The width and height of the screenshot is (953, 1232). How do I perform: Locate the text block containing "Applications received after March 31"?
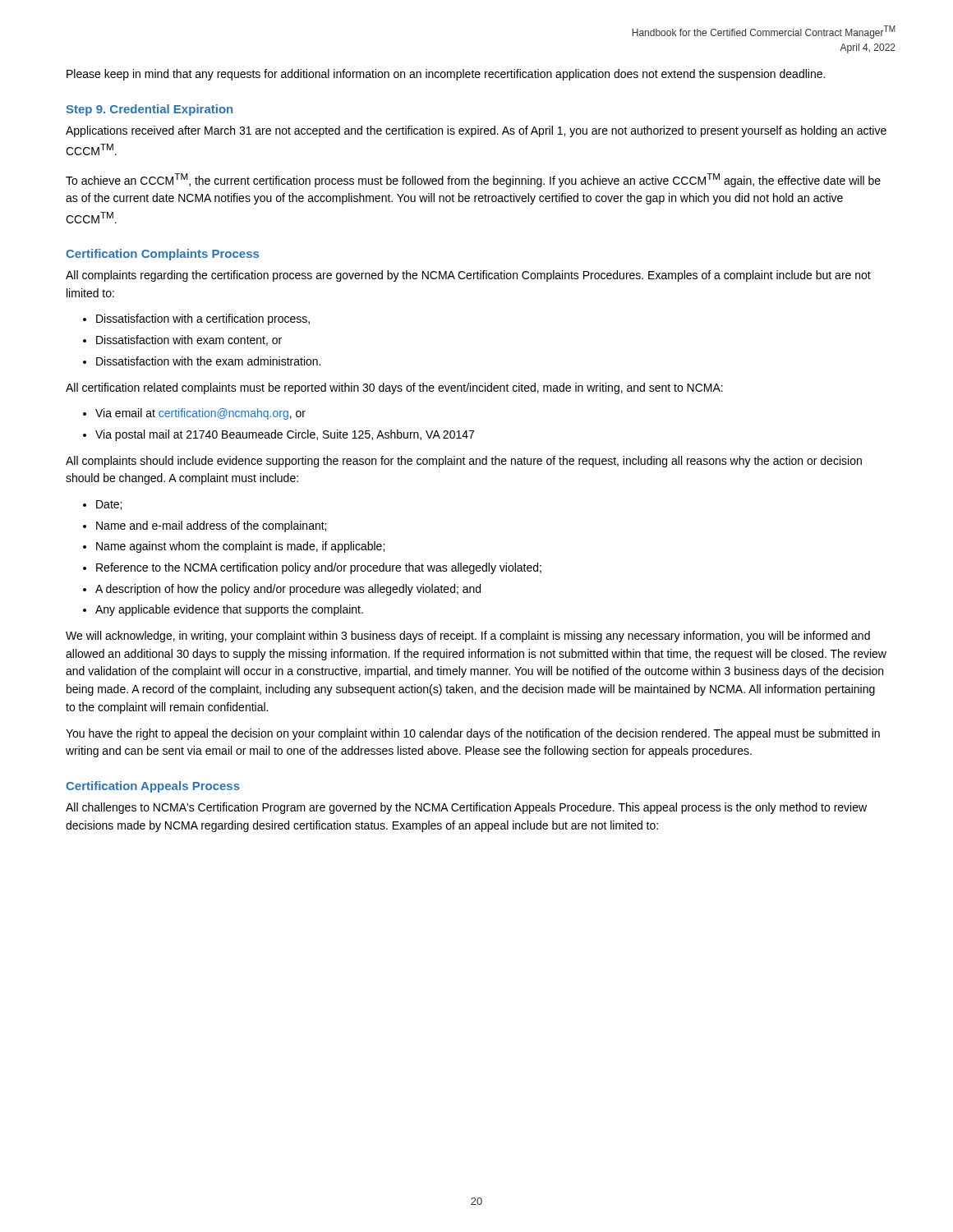(x=476, y=141)
